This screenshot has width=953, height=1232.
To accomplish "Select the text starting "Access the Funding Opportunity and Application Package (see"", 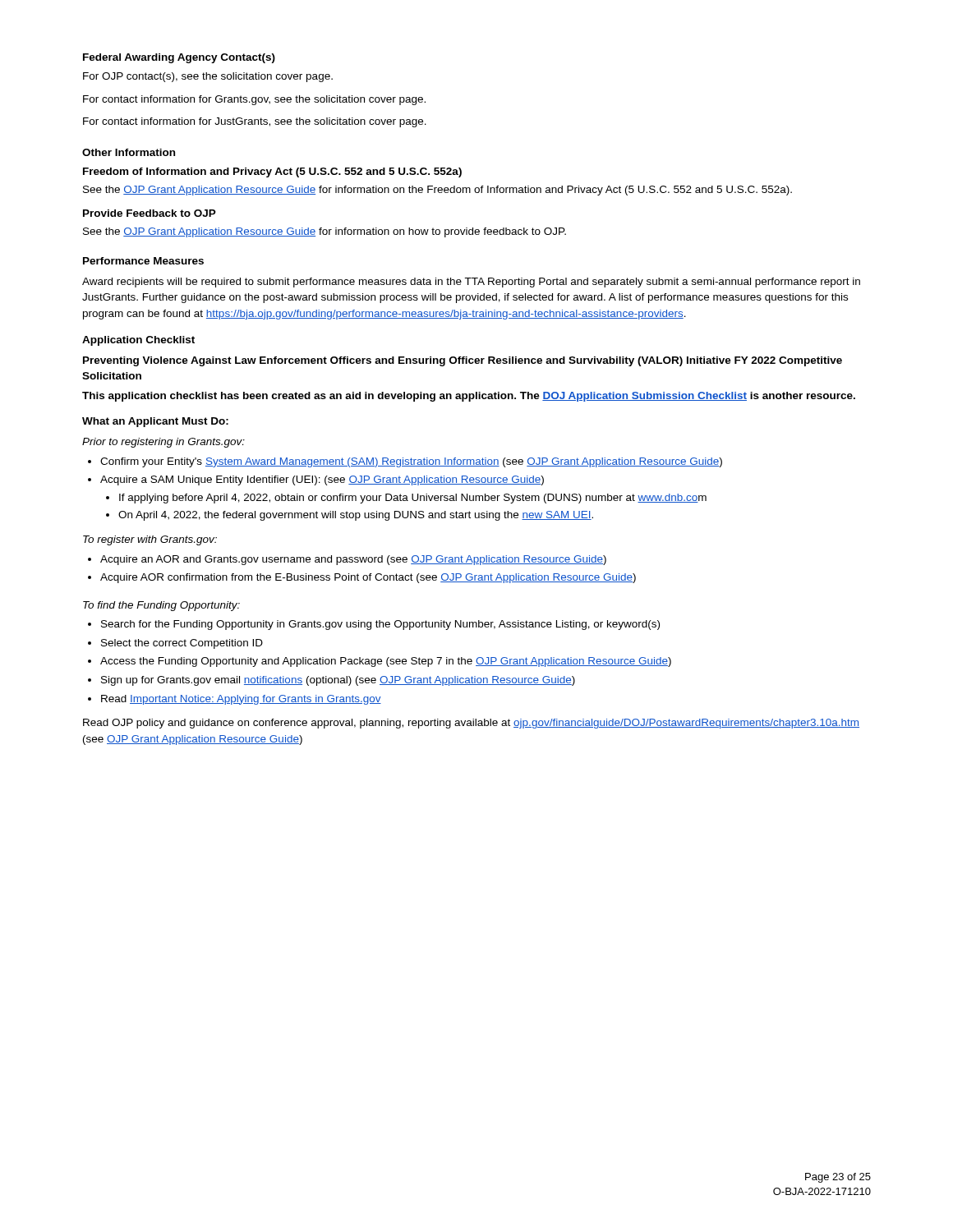I will click(386, 661).
